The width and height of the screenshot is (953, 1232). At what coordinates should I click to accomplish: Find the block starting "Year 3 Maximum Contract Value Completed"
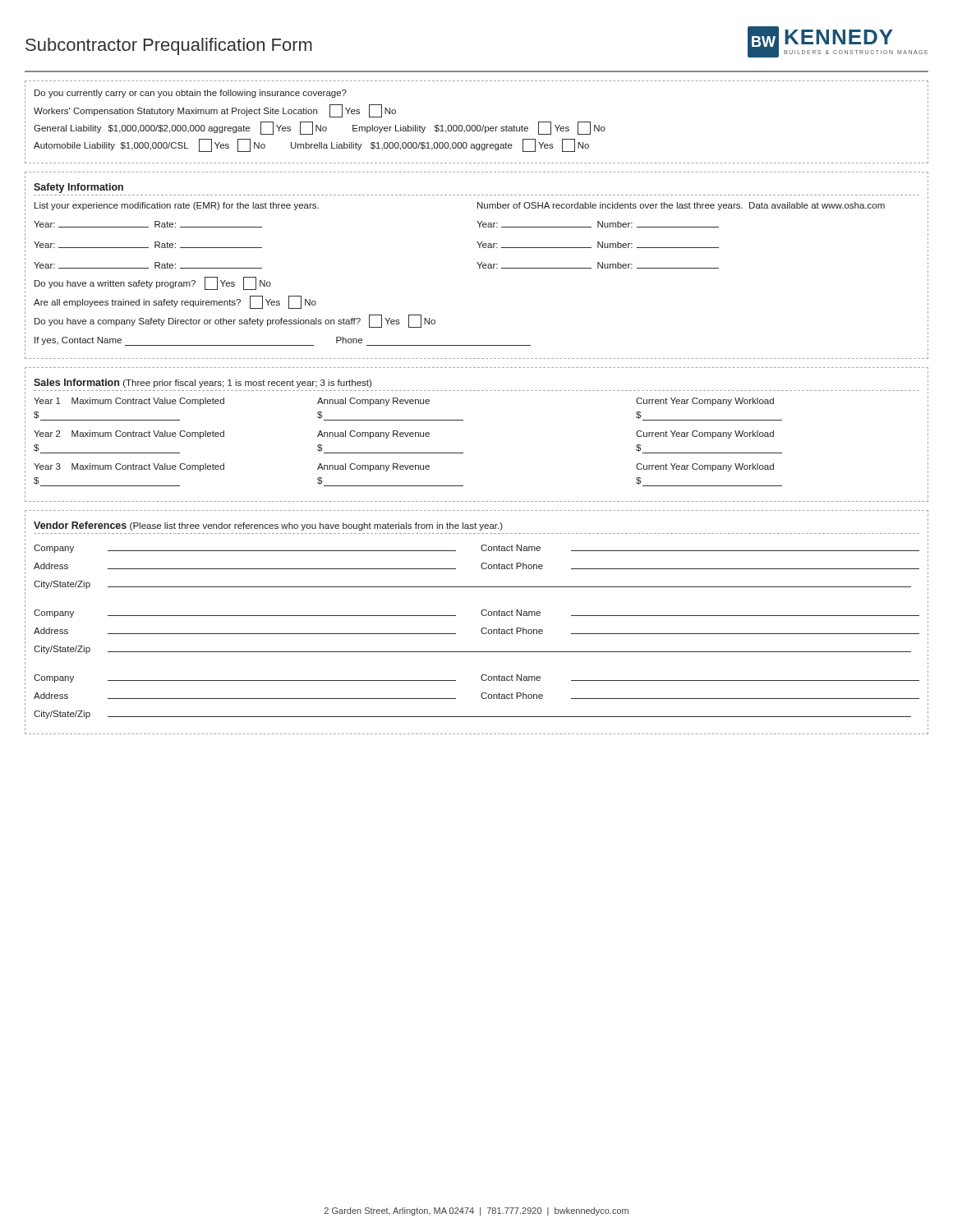point(404,467)
